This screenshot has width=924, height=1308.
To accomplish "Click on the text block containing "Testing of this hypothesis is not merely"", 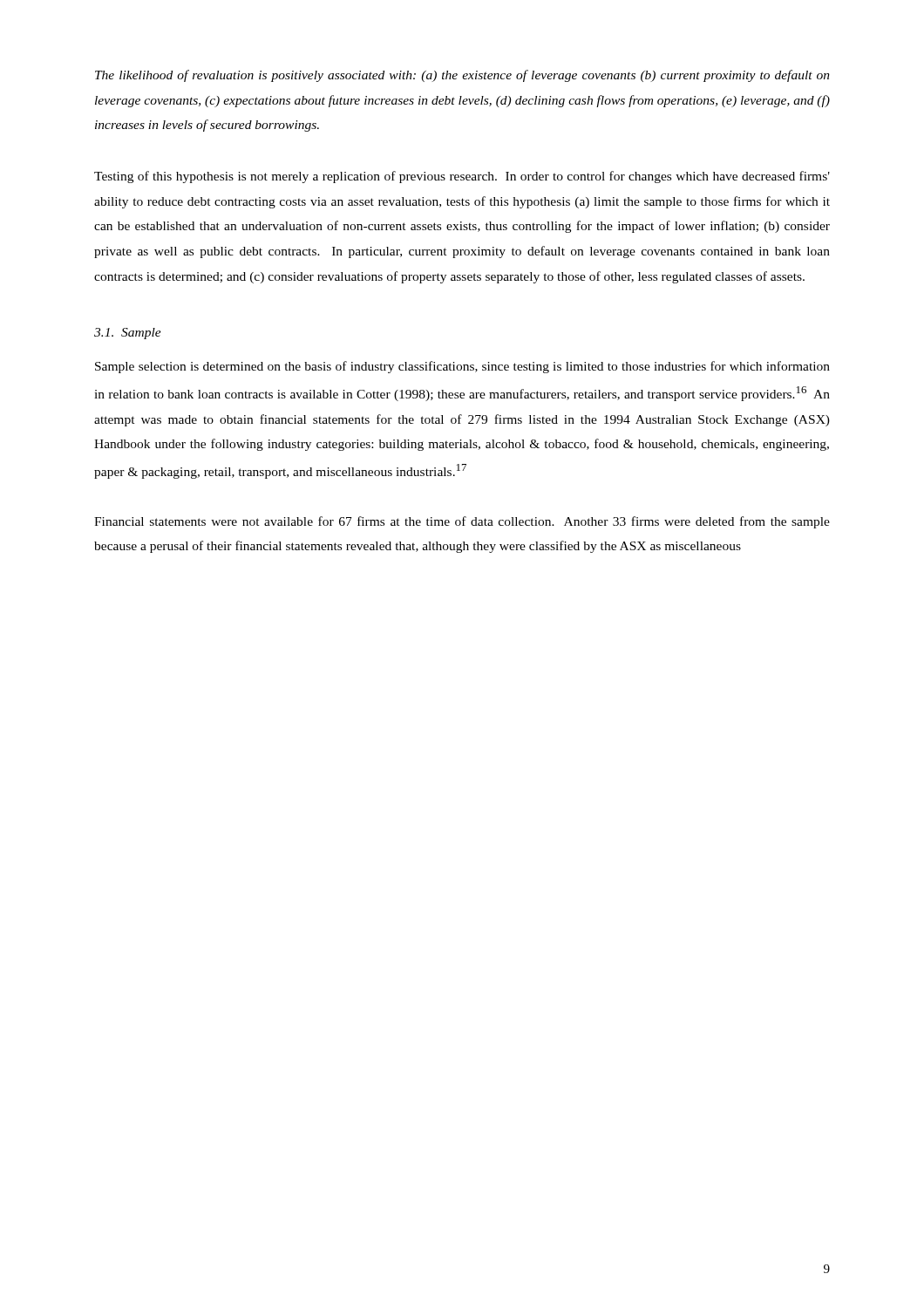I will pyautogui.click(x=462, y=226).
